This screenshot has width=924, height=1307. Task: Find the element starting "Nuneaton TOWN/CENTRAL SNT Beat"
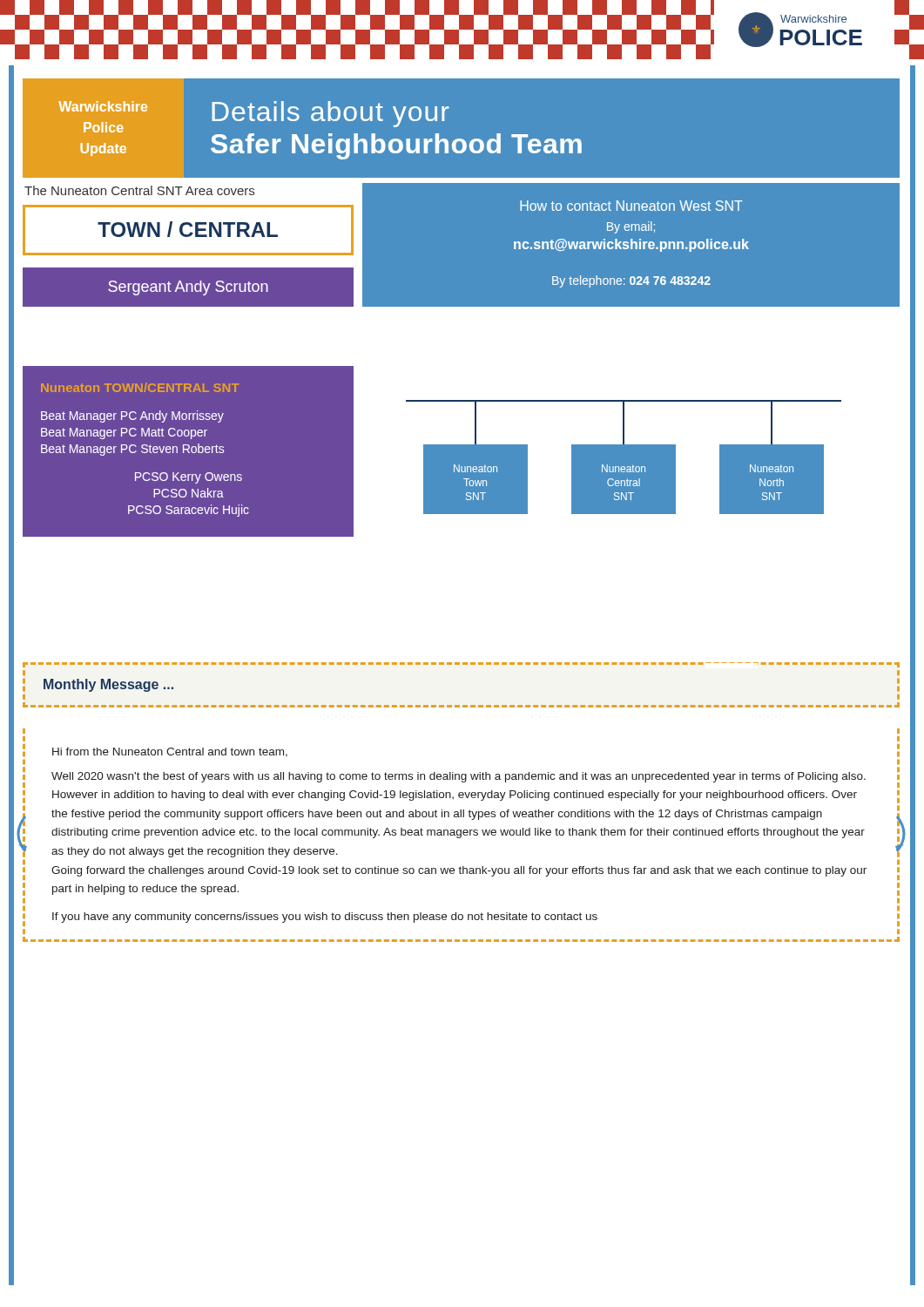click(x=188, y=448)
